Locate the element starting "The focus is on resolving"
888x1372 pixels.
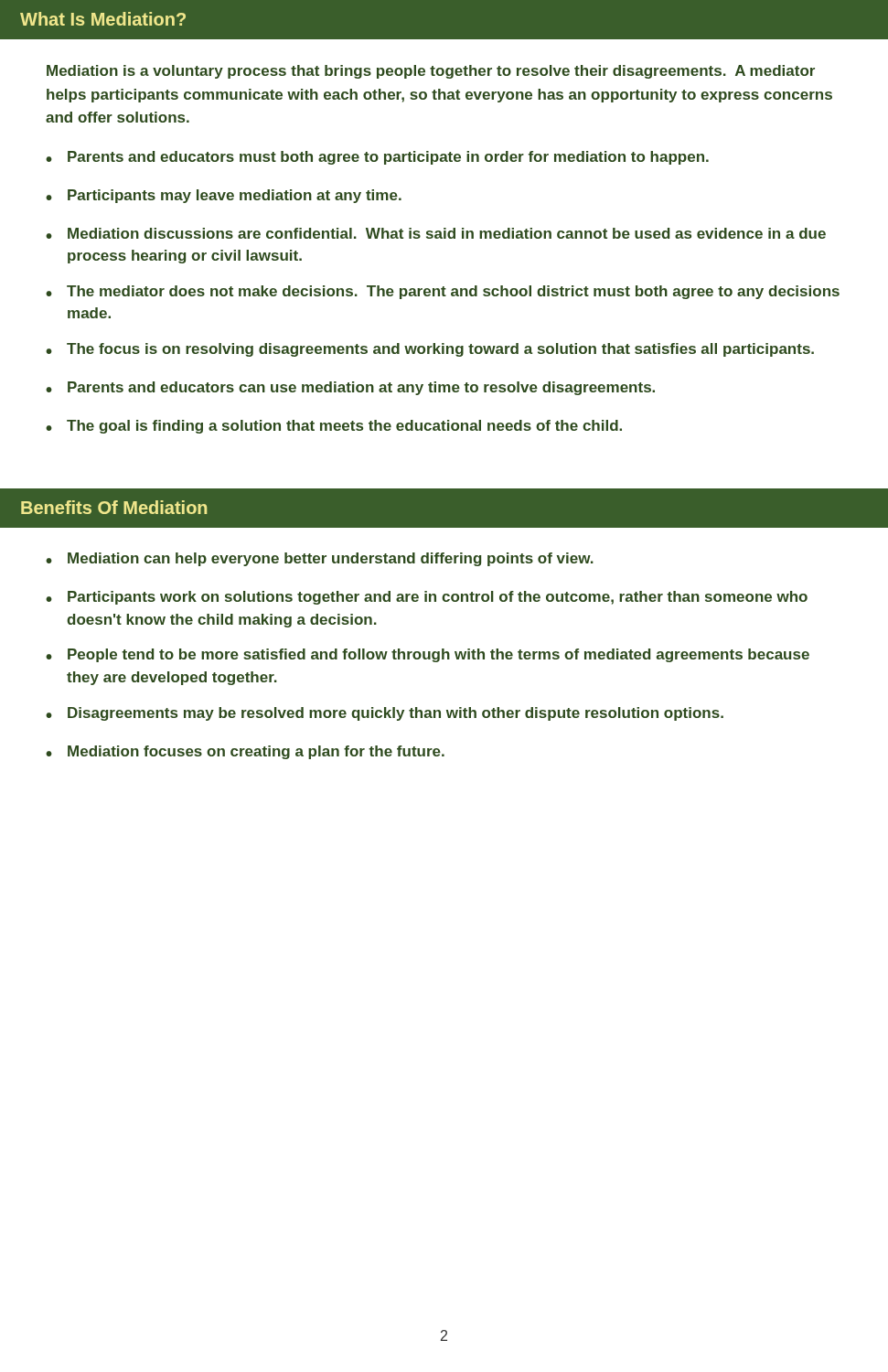tap(441, 350)
